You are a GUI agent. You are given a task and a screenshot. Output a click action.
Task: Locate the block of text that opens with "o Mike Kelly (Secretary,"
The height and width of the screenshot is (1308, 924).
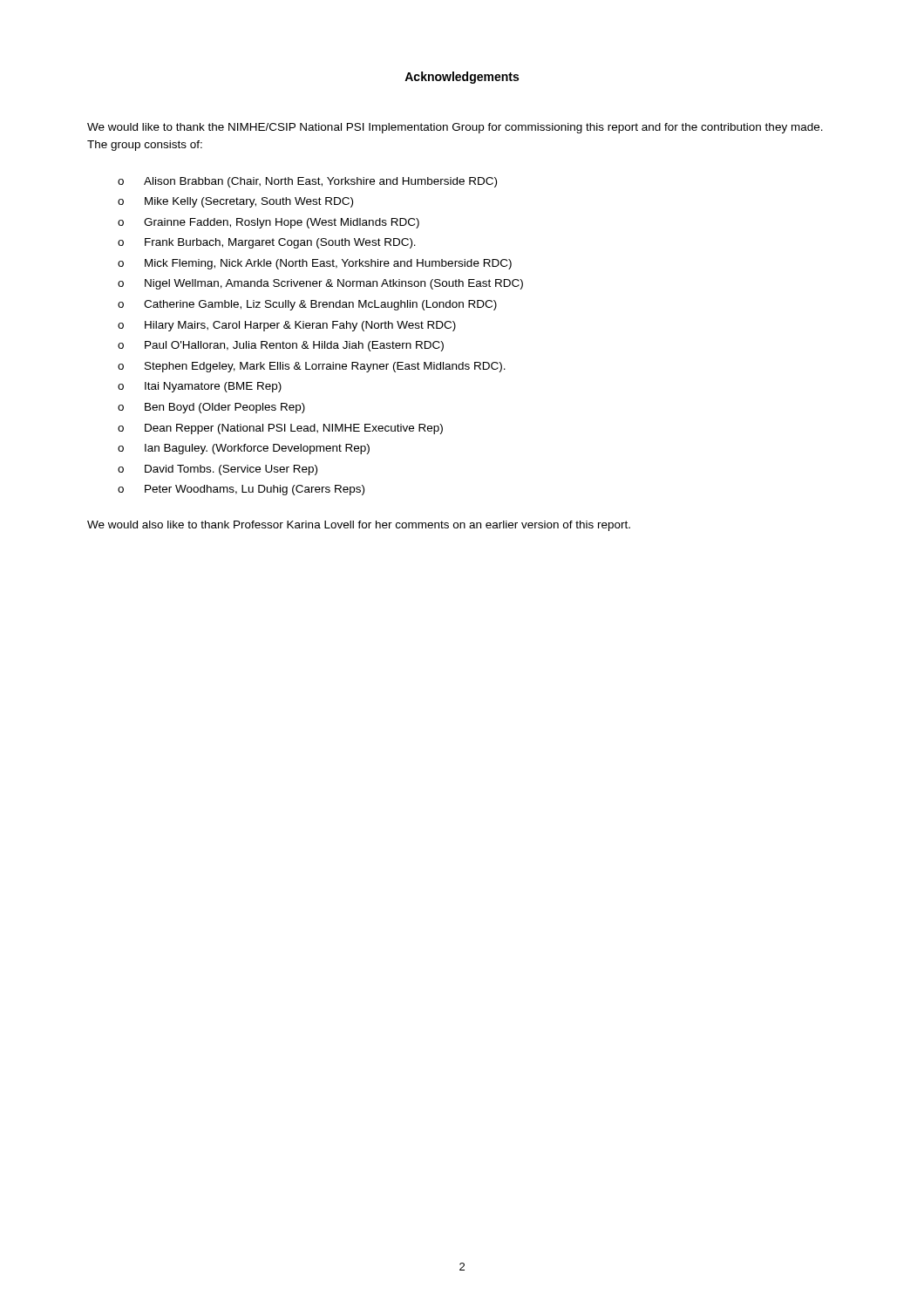click(x=235, y=202)
